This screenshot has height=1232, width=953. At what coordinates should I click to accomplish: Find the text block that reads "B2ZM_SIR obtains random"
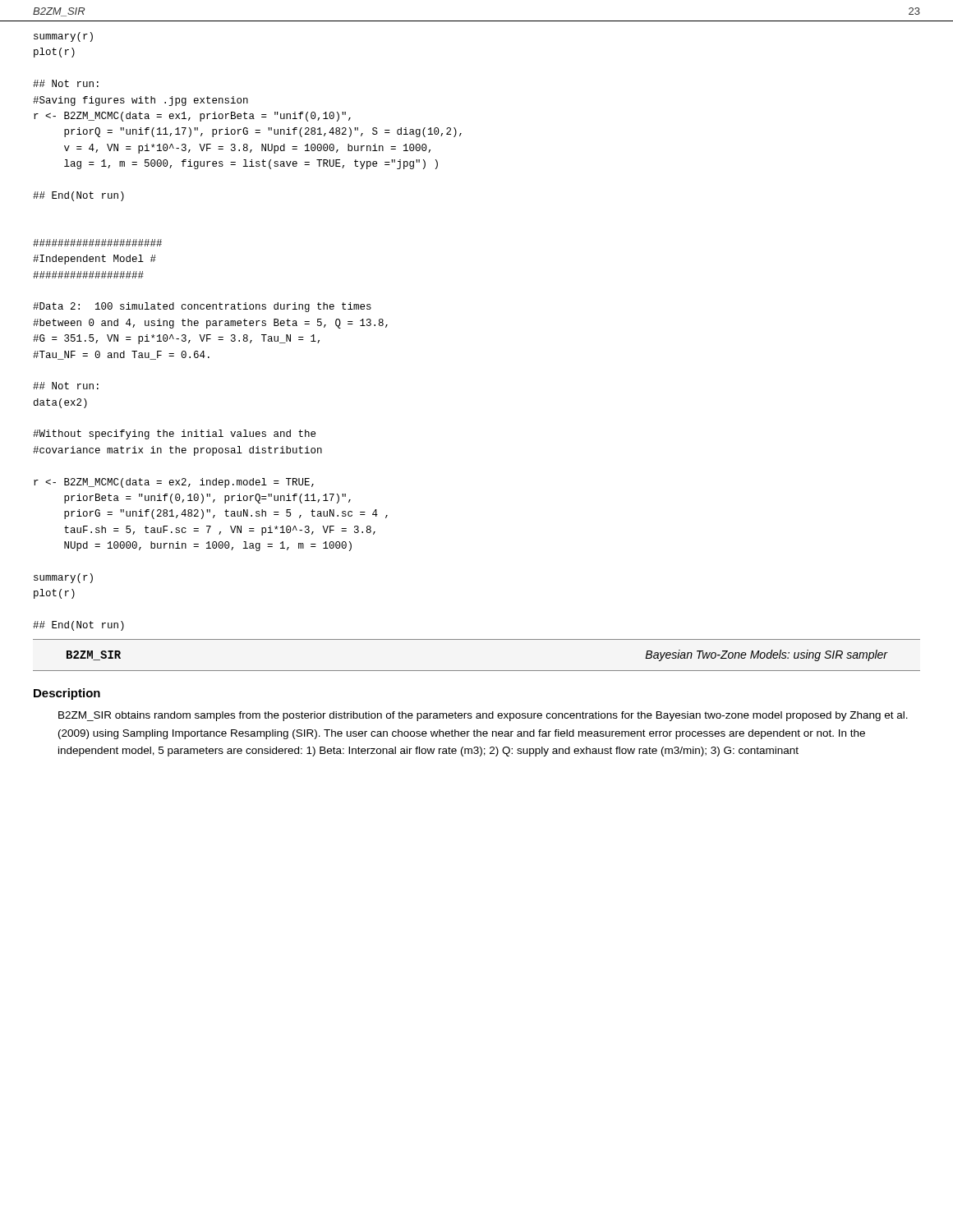[x=483, y=733]
